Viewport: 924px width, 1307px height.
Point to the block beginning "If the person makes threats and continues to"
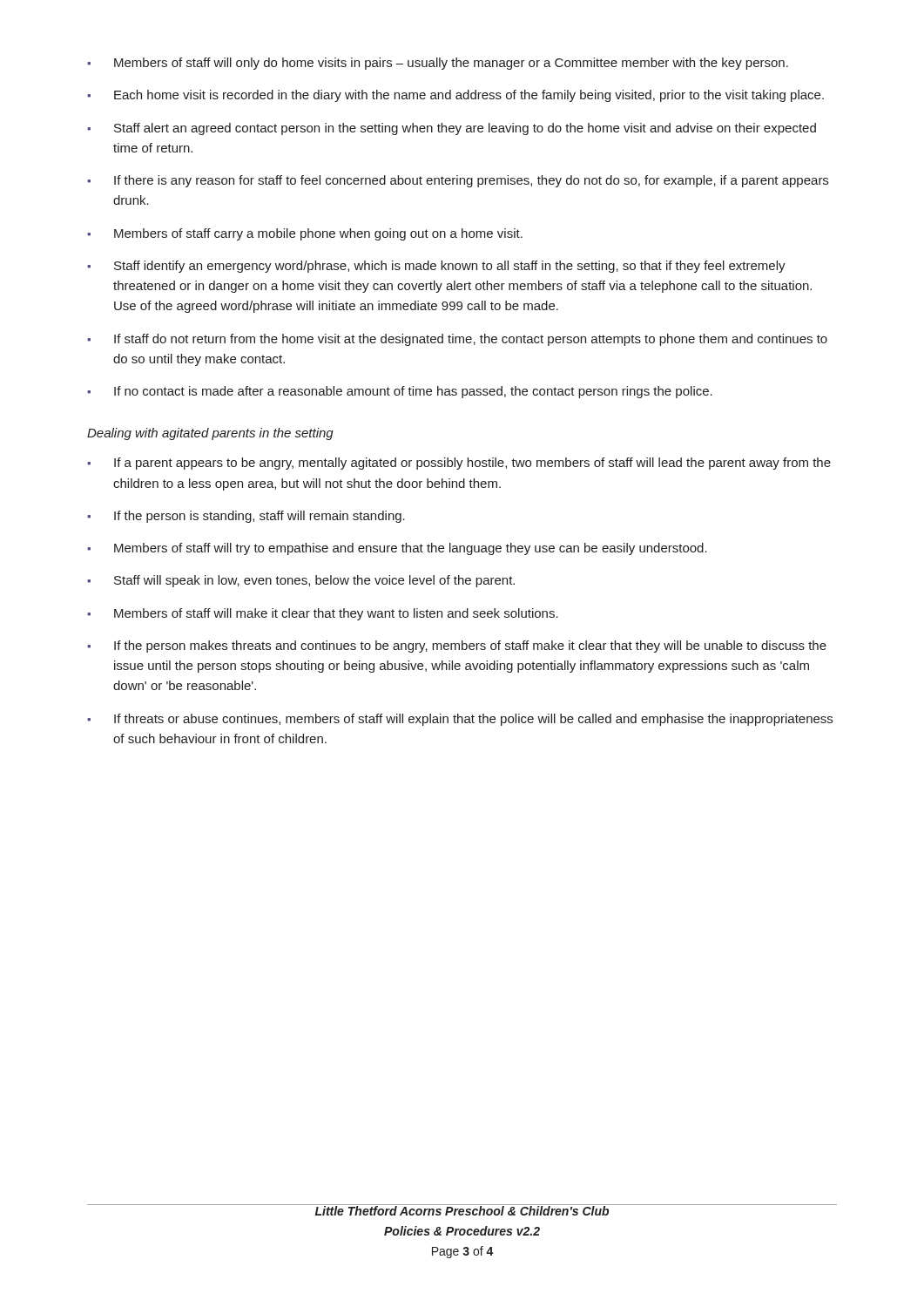pos(462,665)
